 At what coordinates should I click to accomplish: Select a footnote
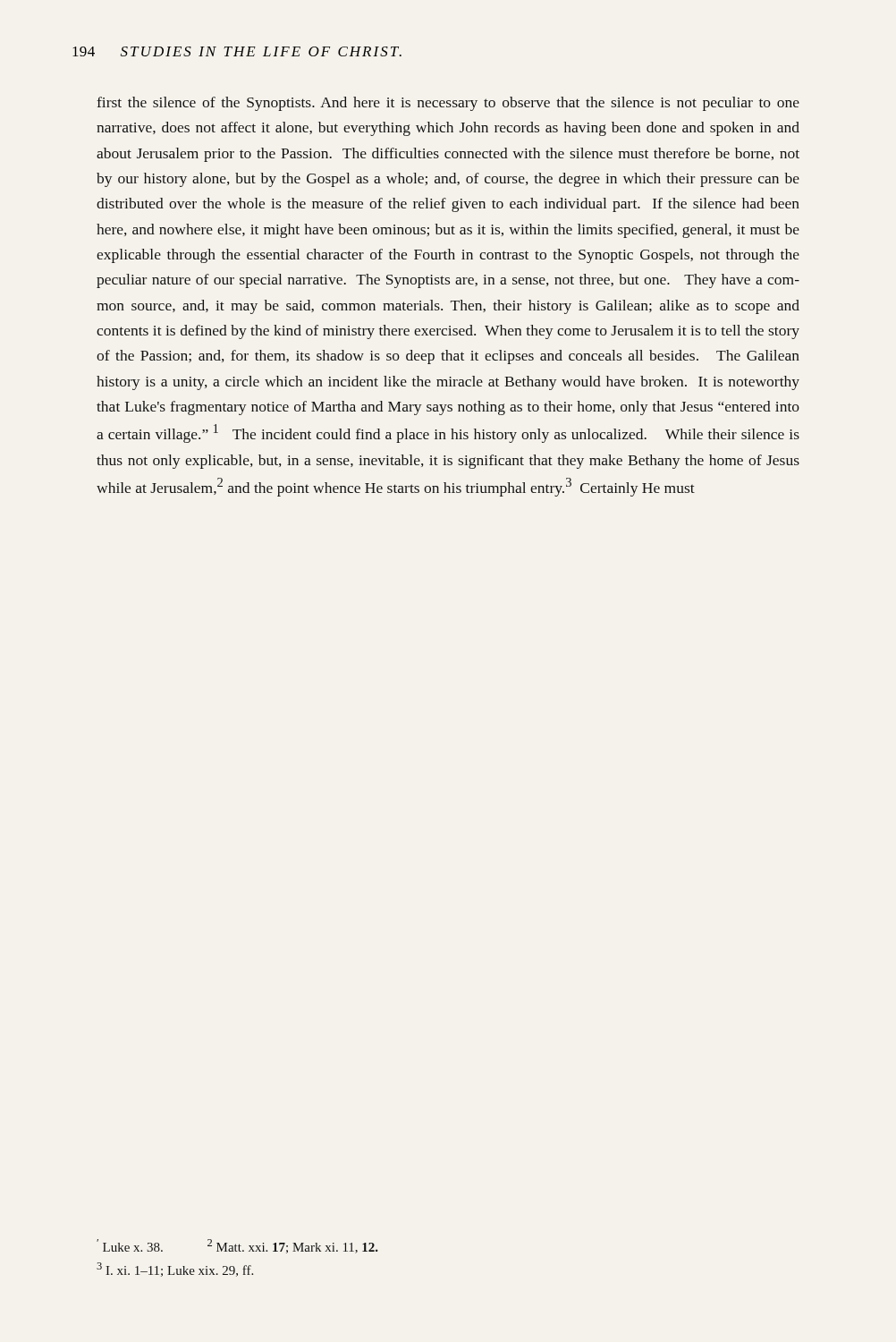[x=237, y=1257]
